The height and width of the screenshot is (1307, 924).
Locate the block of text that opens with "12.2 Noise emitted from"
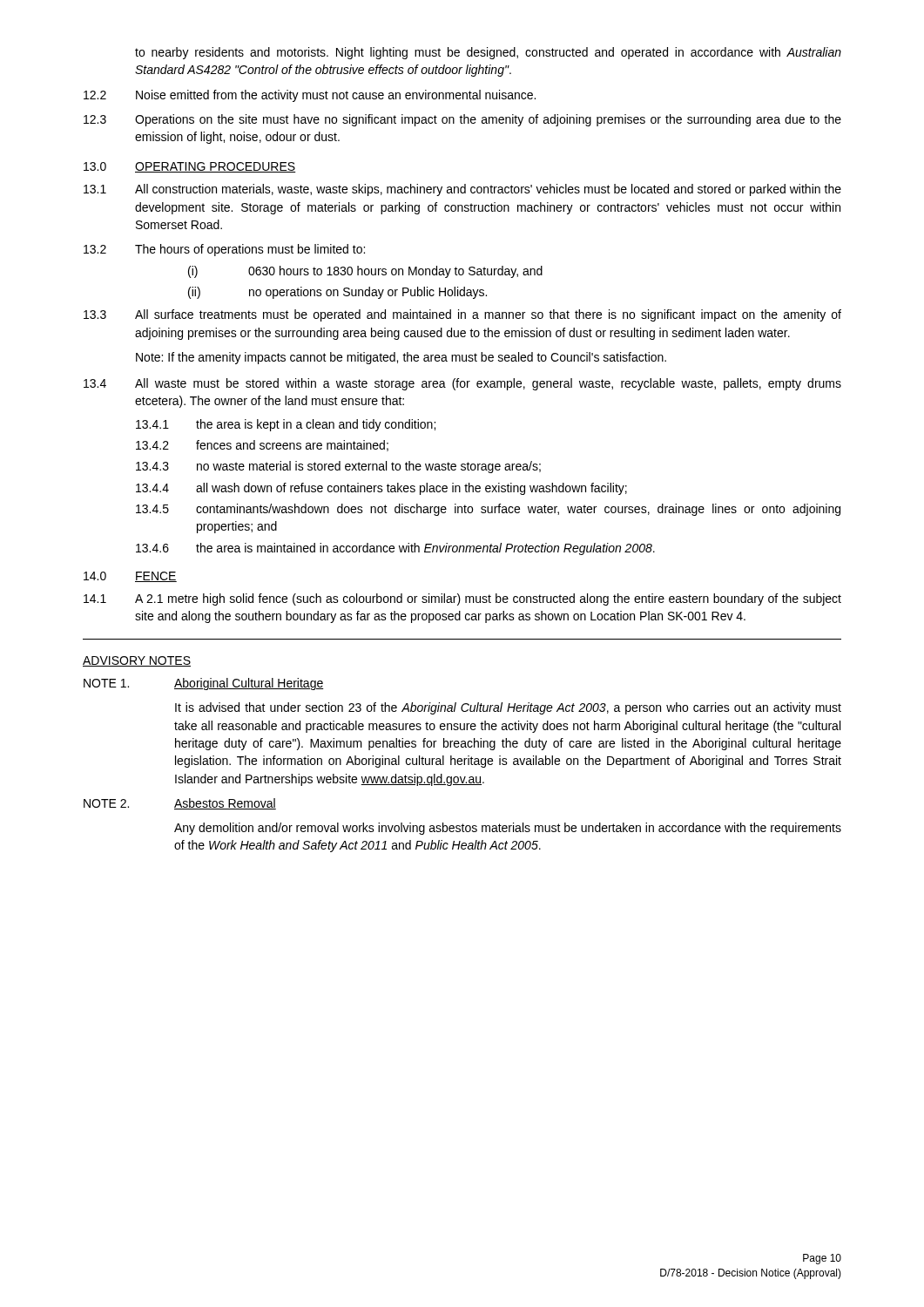pos(462,95)
